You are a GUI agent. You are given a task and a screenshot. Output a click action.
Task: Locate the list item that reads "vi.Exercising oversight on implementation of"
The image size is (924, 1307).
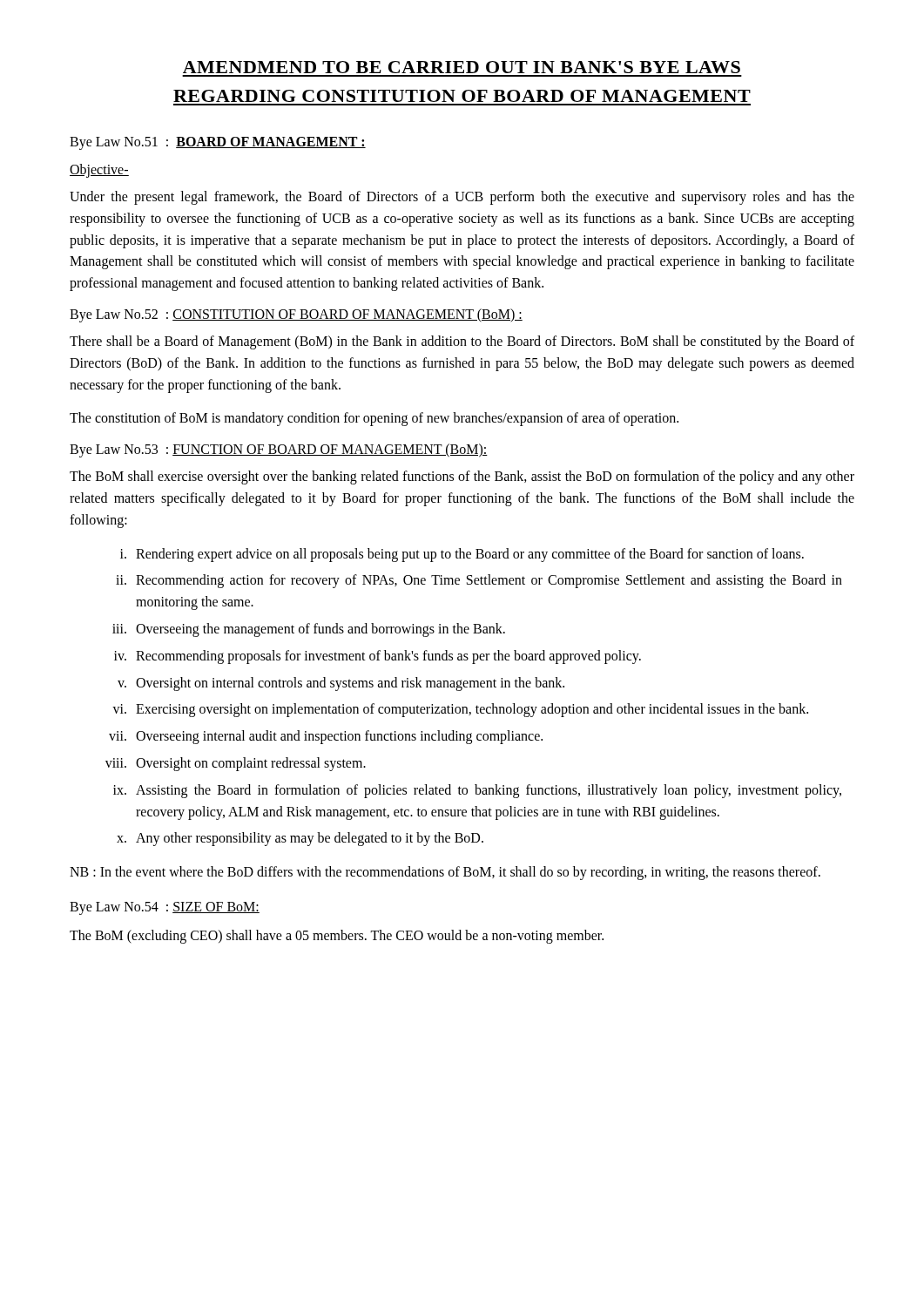471,710
